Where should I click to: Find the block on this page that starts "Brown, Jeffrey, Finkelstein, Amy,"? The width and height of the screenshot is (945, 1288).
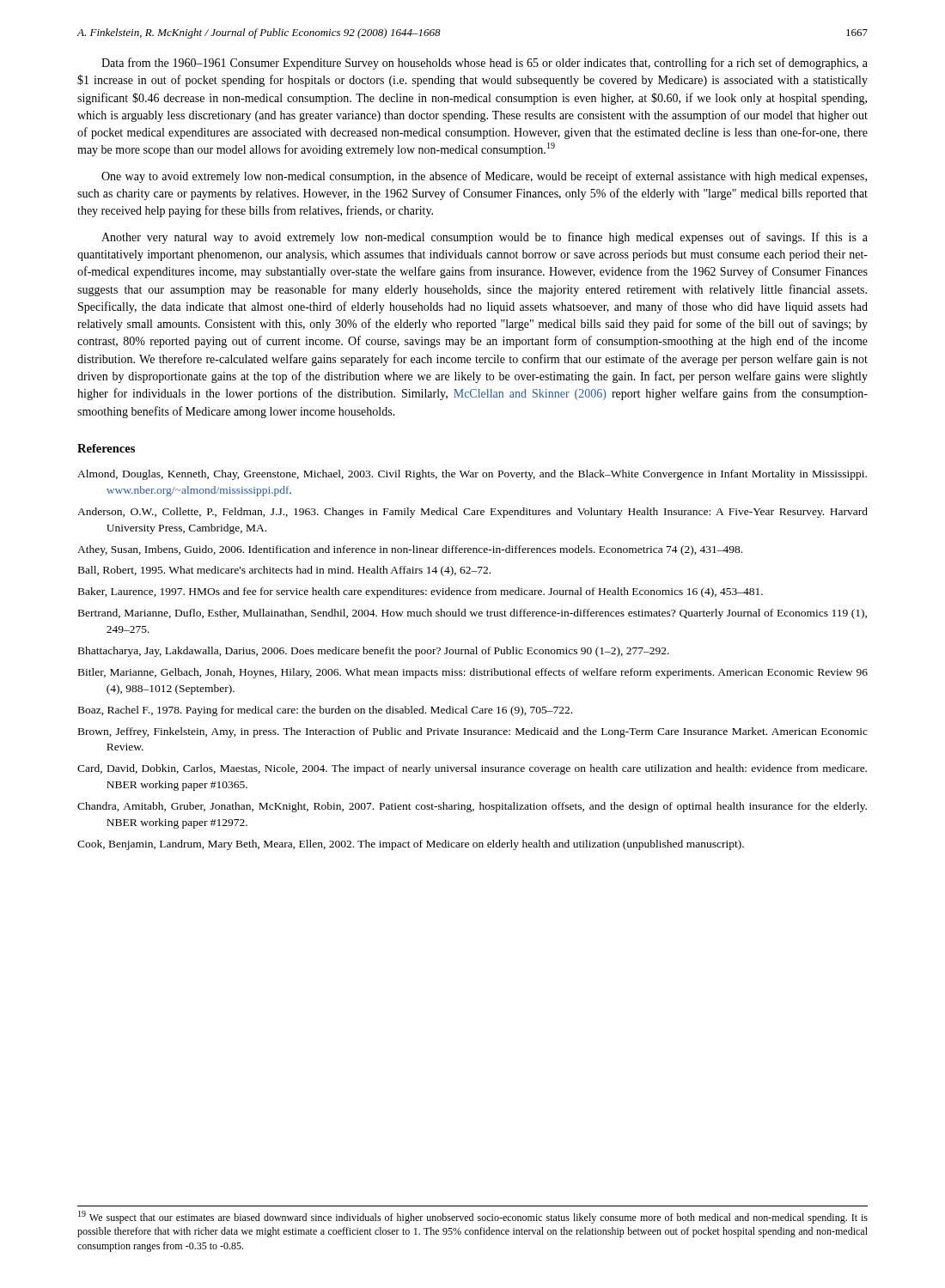tap(472, 739)
